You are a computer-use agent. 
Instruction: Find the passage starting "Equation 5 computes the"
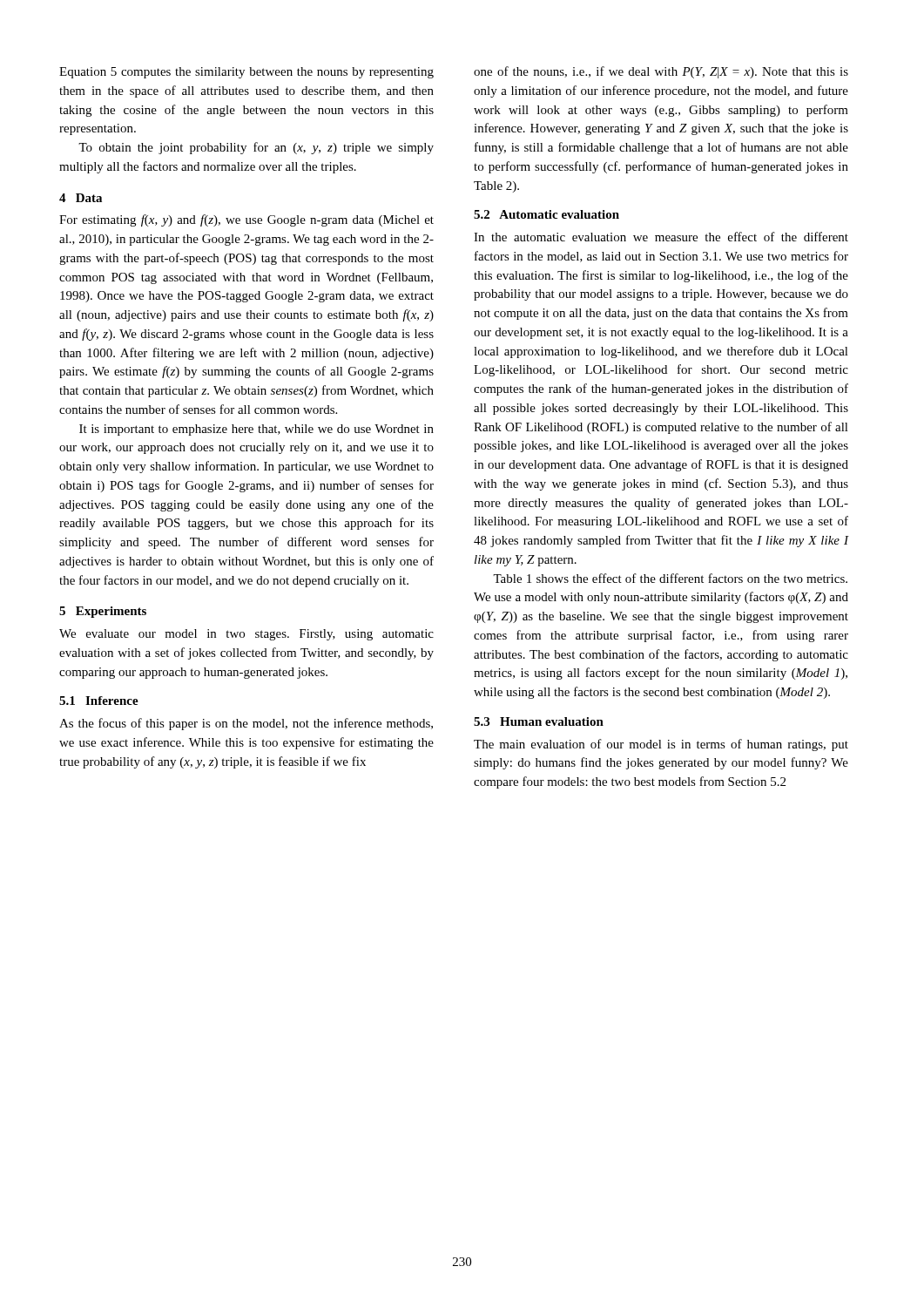pos(246,120)
